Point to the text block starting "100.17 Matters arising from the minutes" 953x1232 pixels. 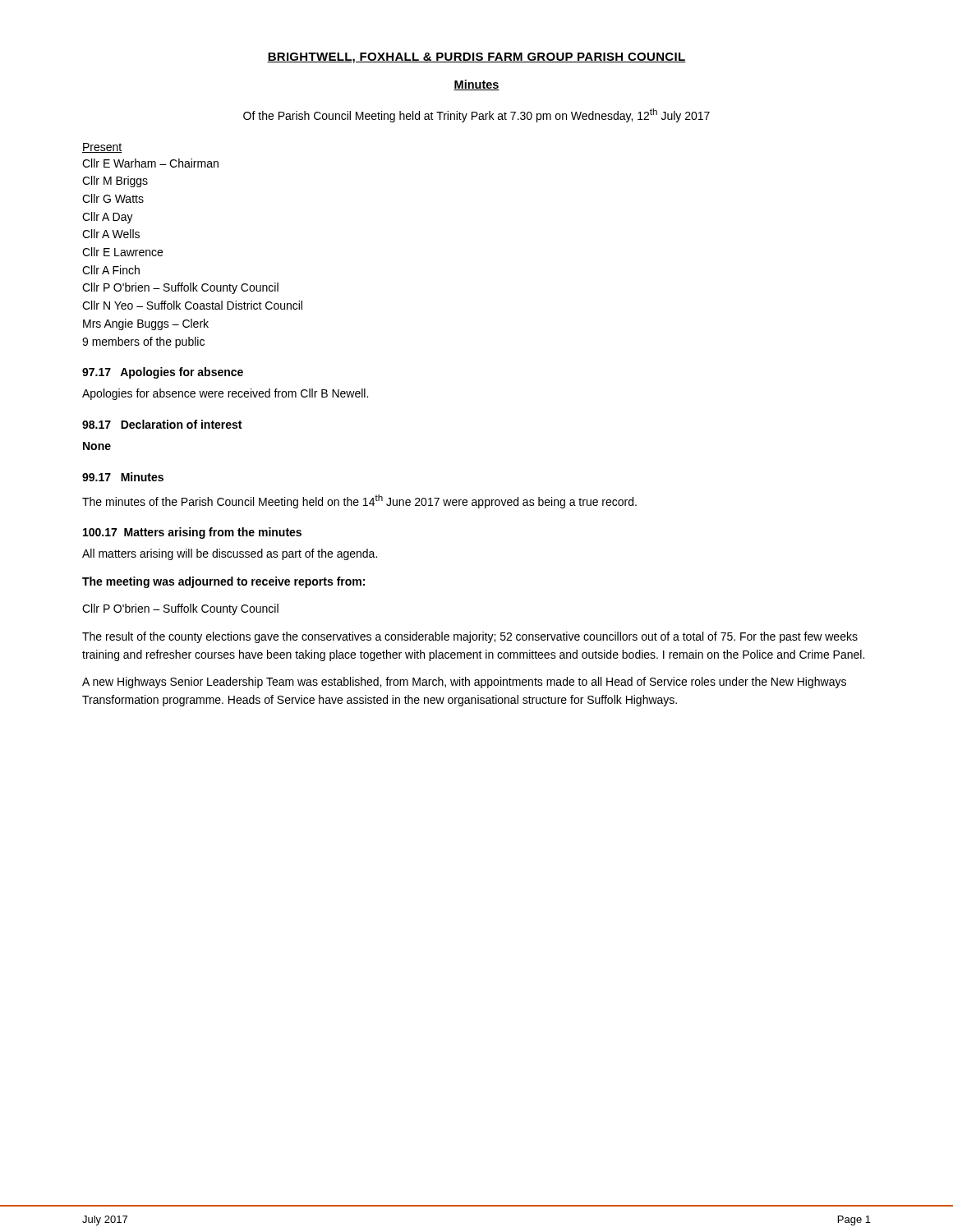pyautogui.click(x=192, y=532)
